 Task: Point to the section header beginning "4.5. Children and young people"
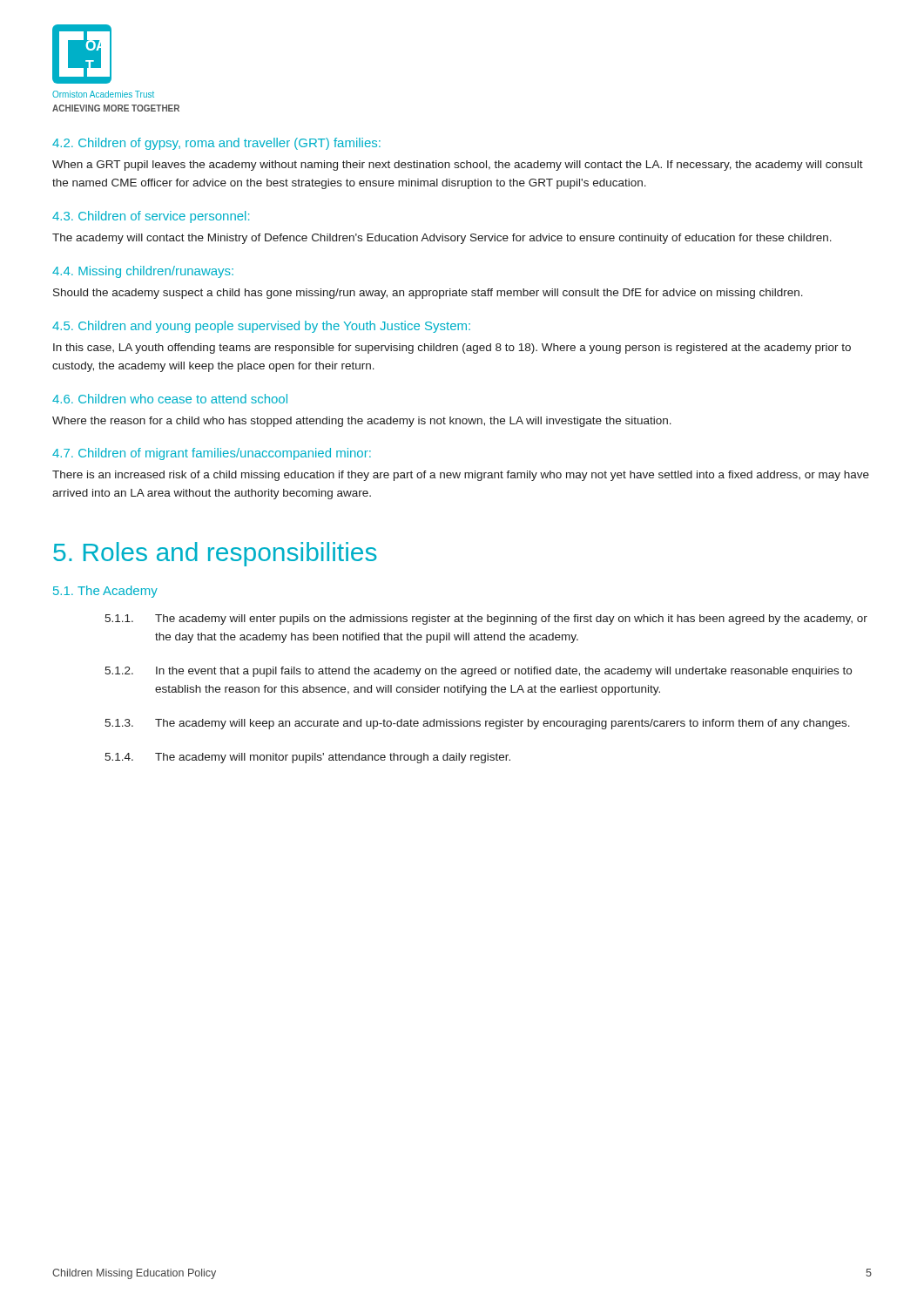pyautogui.click(x=262, y=325)
